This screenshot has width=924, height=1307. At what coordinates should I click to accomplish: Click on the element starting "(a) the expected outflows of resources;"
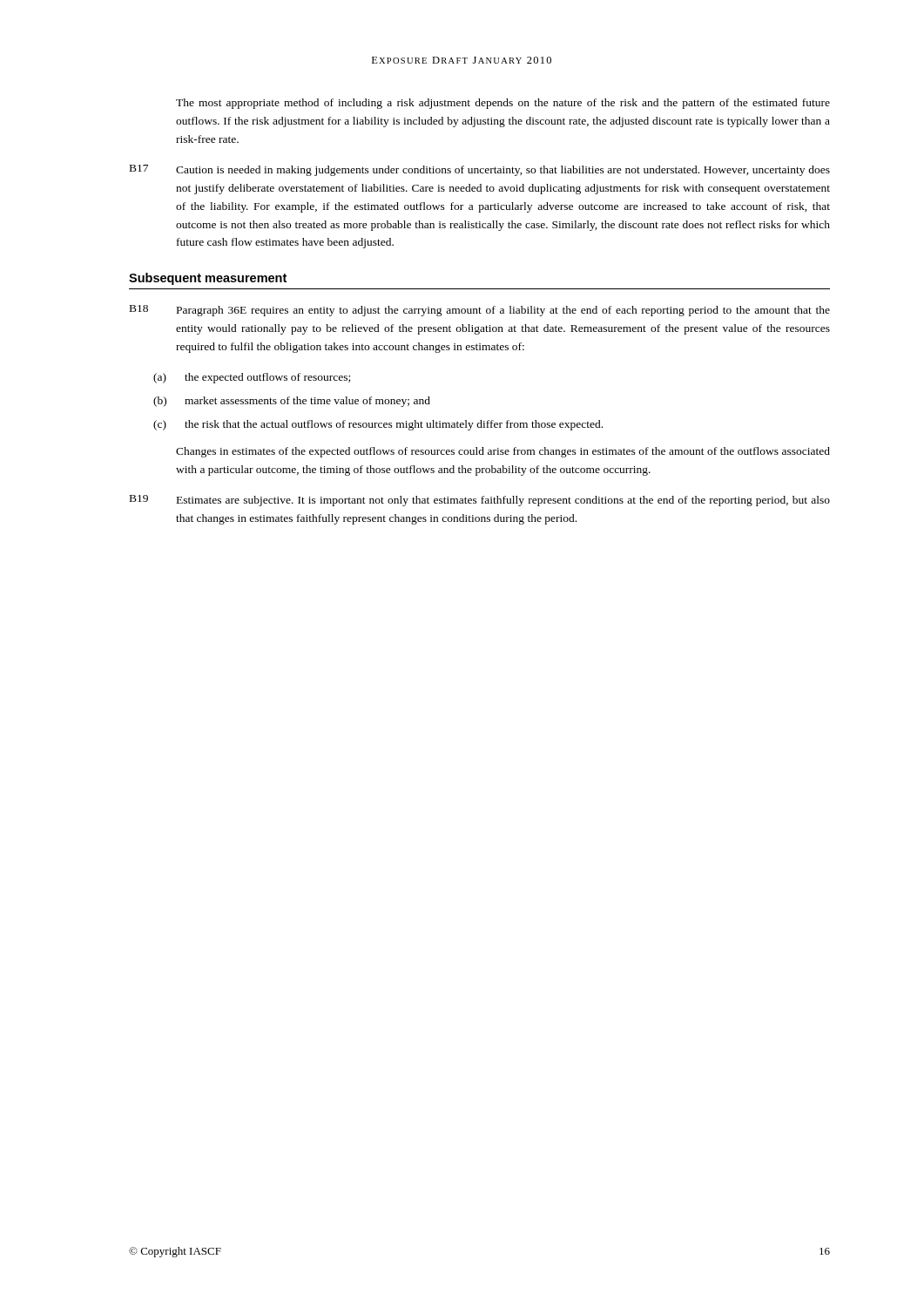pos(252,378)
